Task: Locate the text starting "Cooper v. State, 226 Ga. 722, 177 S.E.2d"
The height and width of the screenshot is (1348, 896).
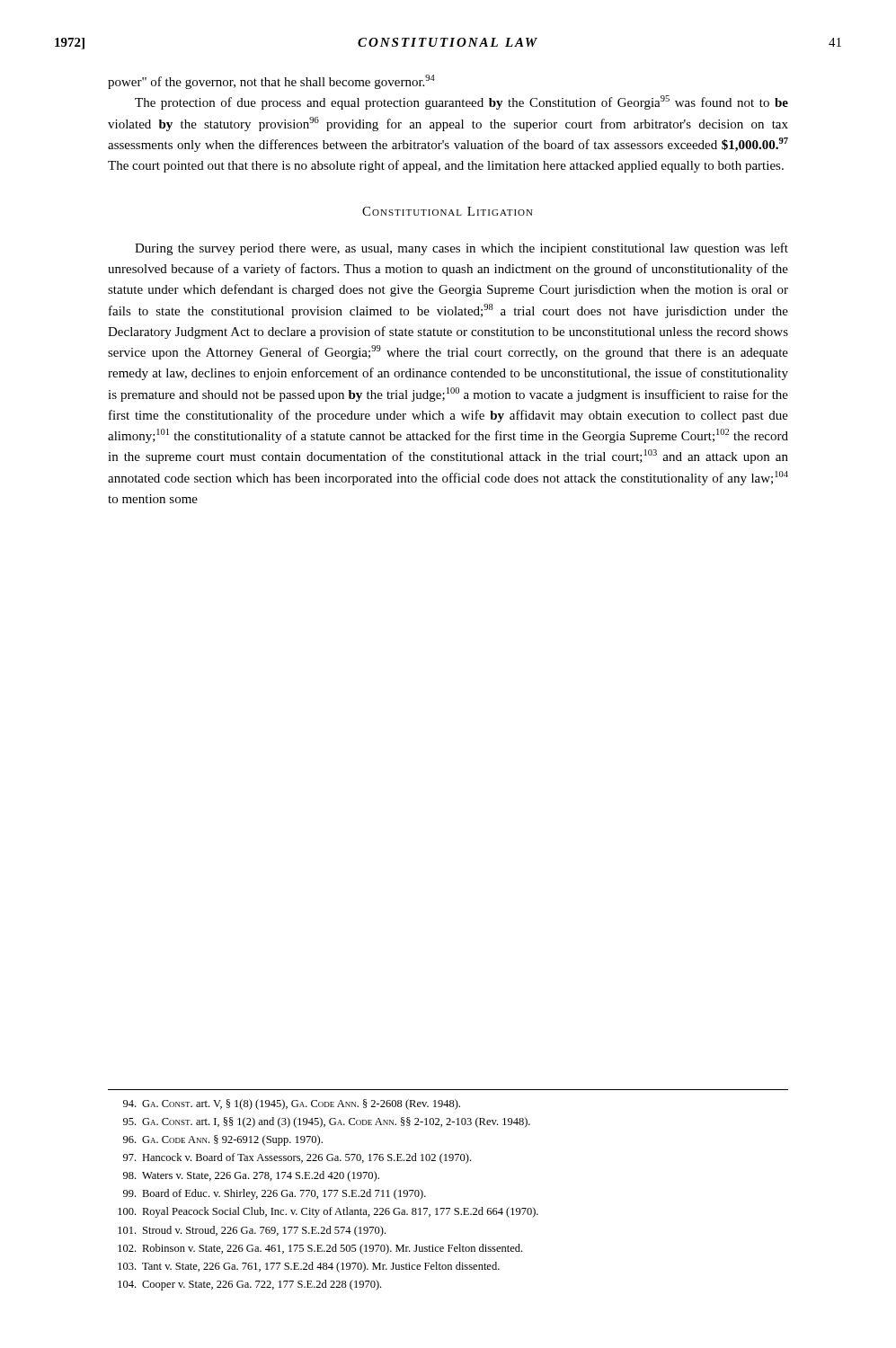Action: click(249, 1285)
